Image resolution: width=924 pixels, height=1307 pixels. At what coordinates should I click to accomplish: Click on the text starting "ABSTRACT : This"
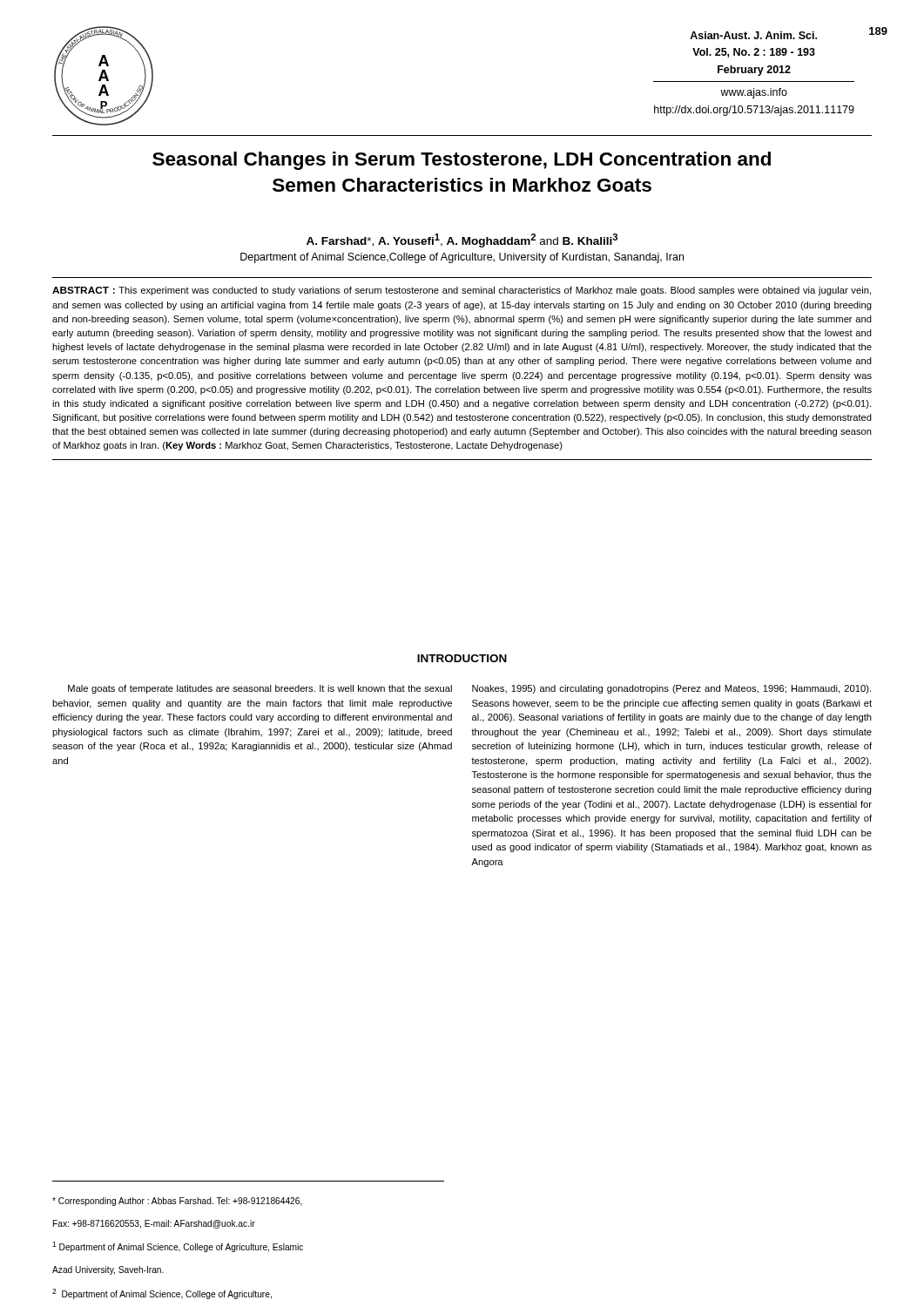pyautogui.click(x=462, y=367)
